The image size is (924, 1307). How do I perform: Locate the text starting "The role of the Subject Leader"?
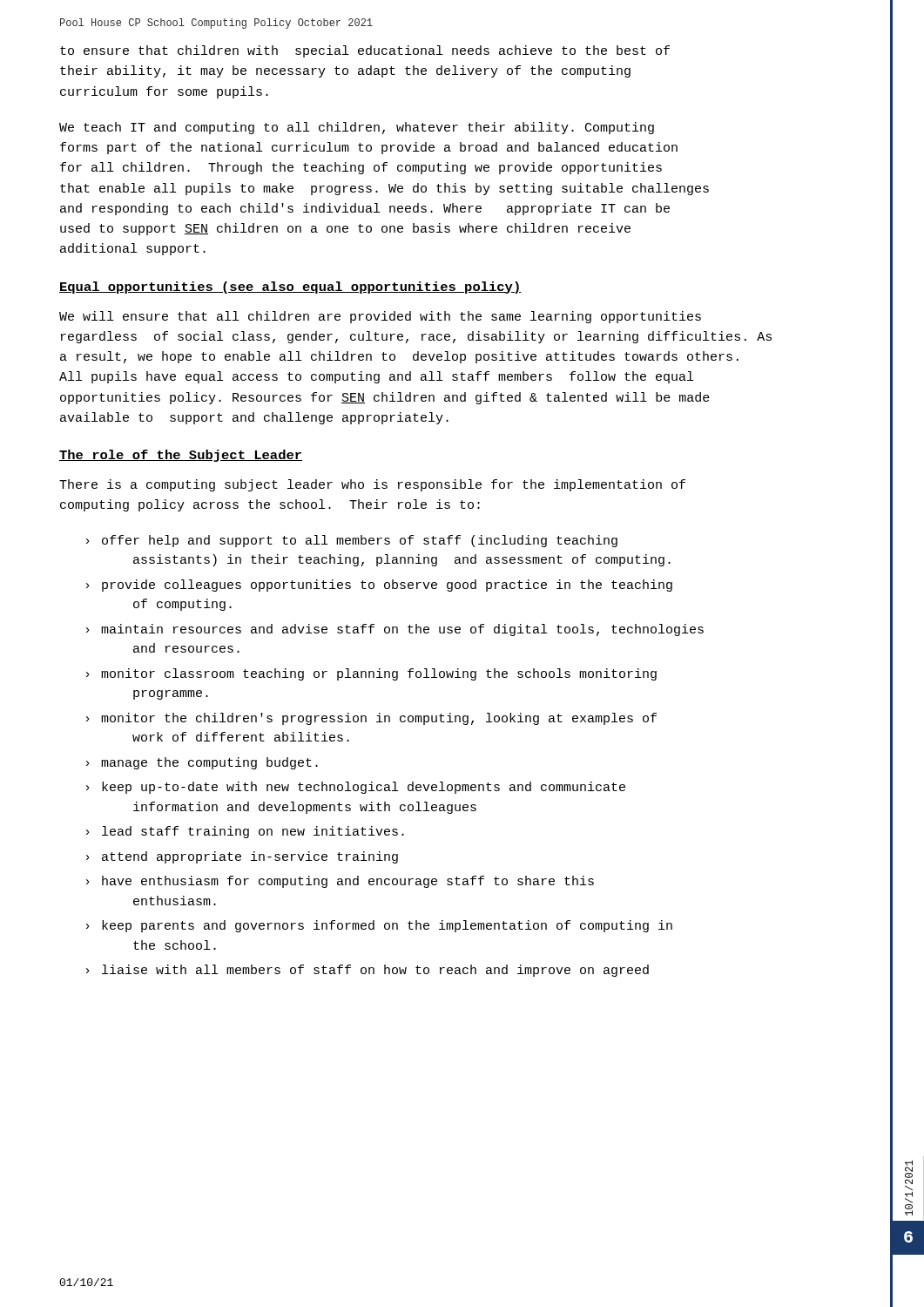tap(181, 456)
